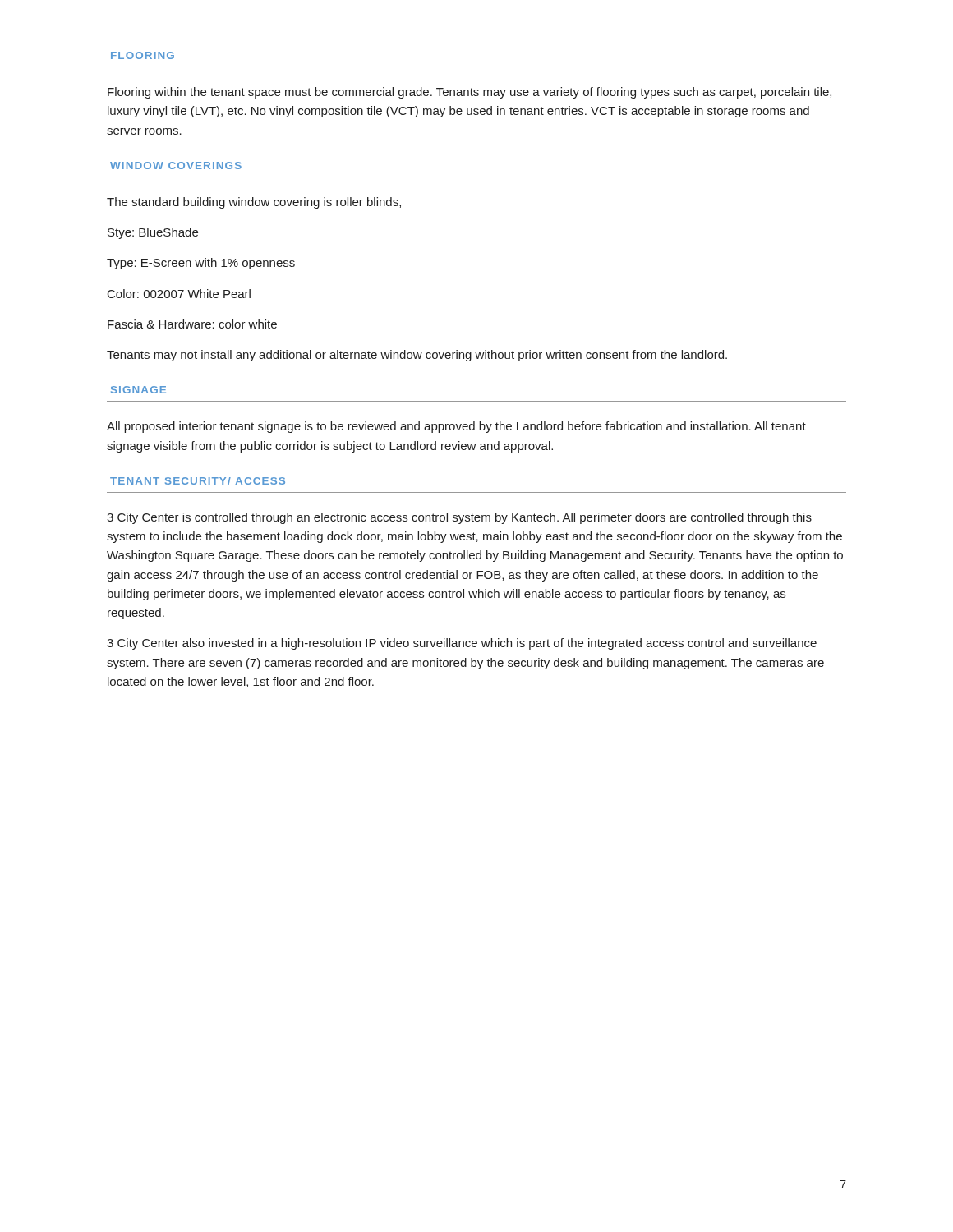This screenshot has height=1232, width=953.
Task: Point to "Fascia & Hardware: color white"
Action: tap(192, 324)
